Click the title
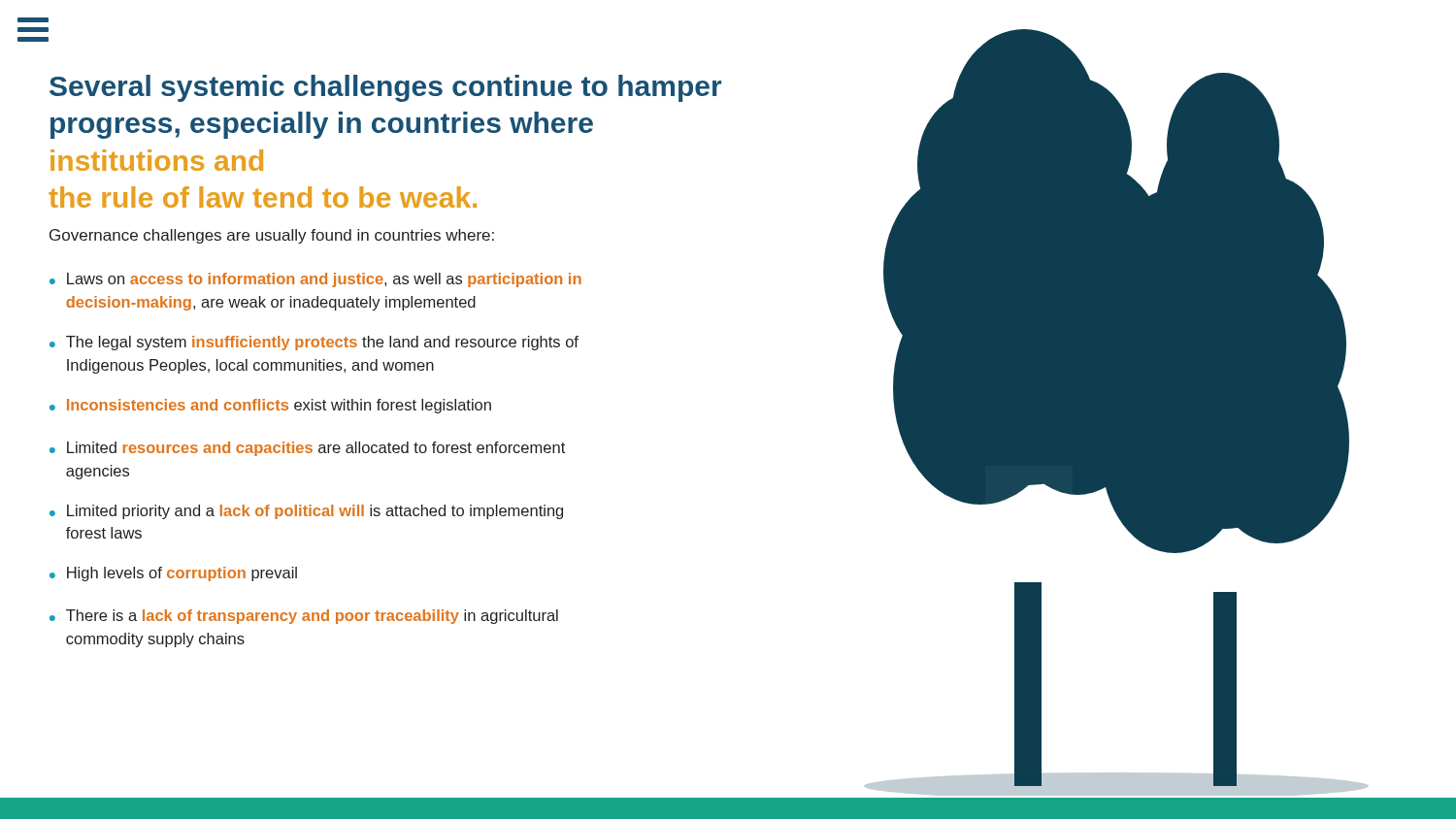Viewport: 1456px width, 819px height. tap(403, 142)
